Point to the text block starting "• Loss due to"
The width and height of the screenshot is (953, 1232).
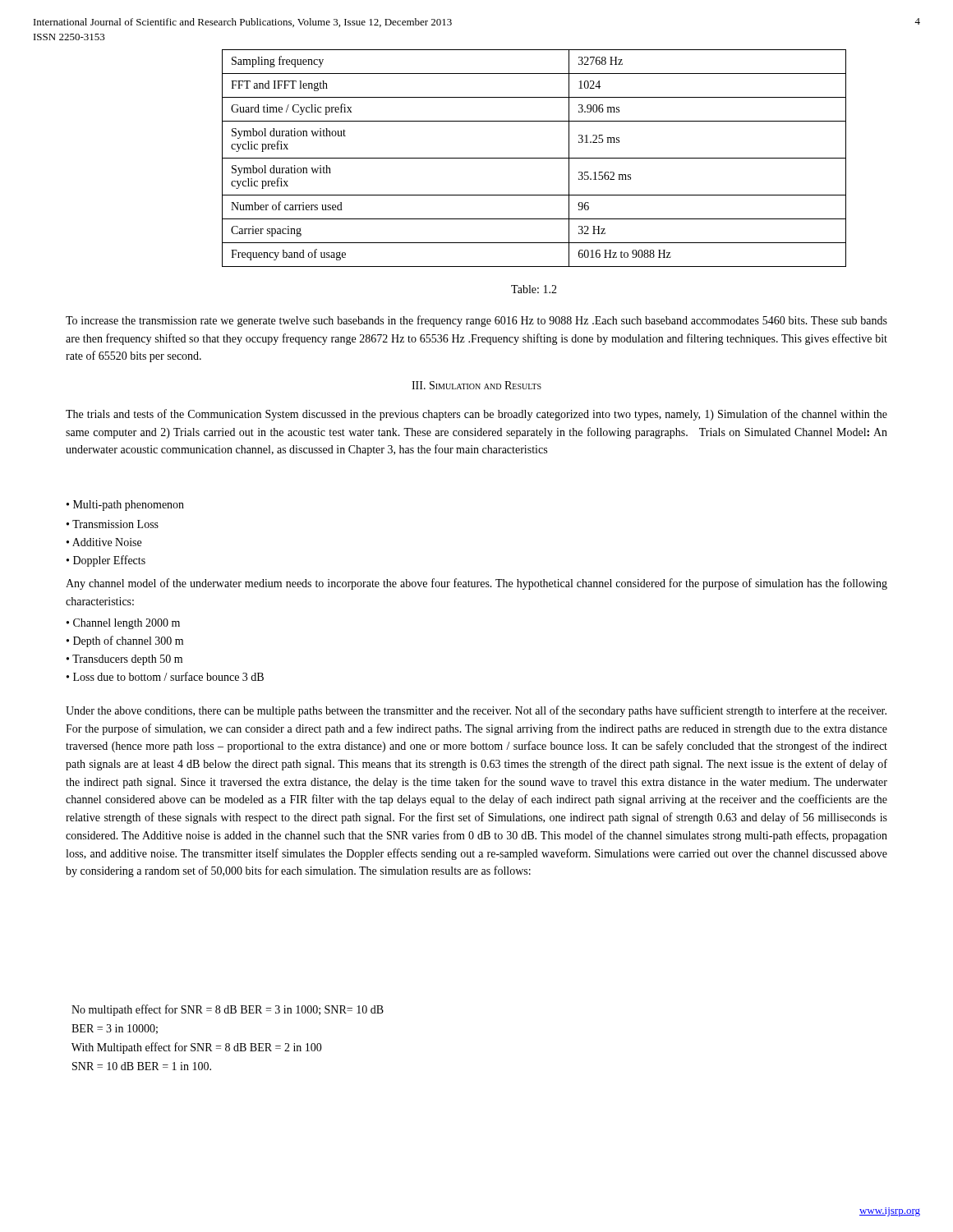165,677
